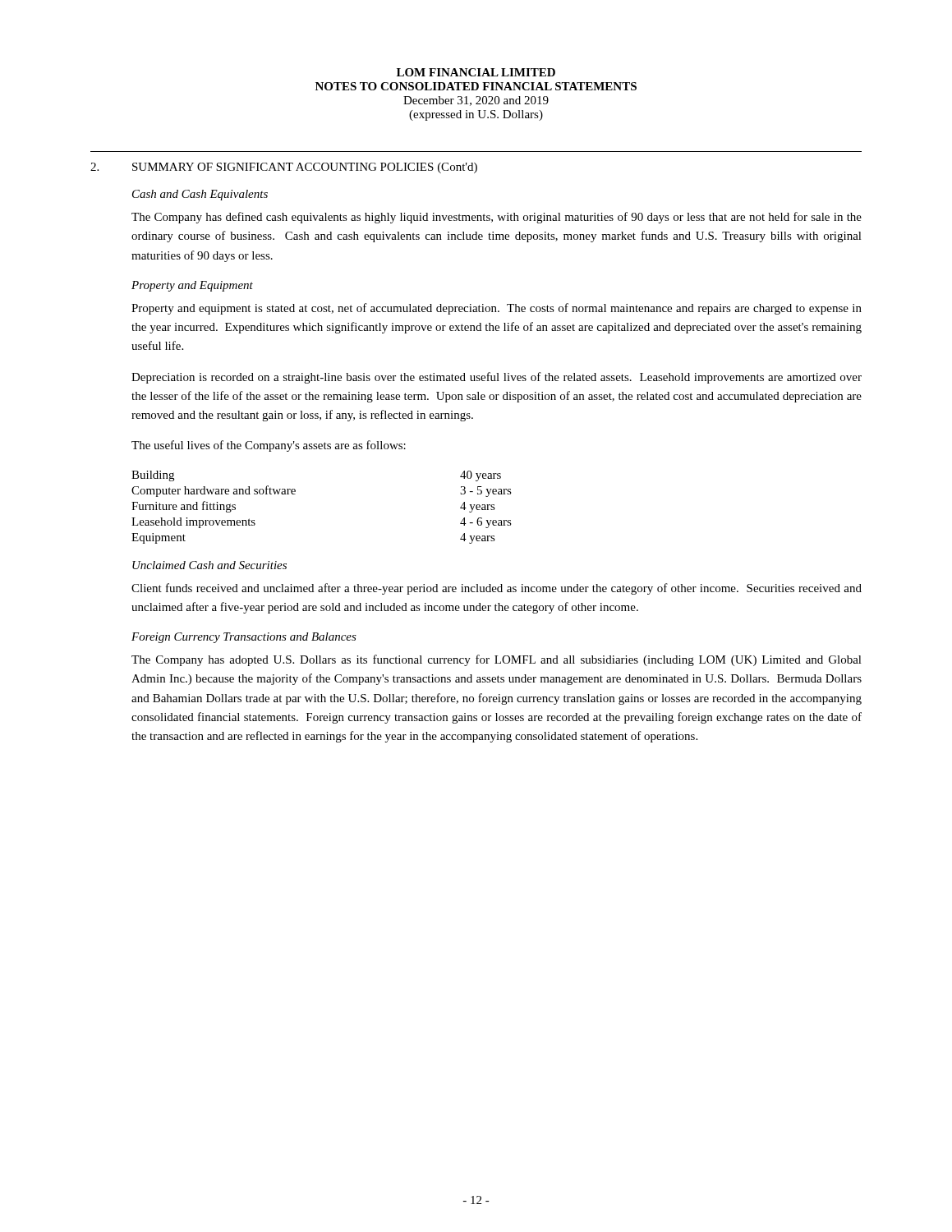The width and height of the screenshot is (952, 1232).
Task: Find the block starting "2. SUMMARY OF SIGNIFICANT"
Action: coord(284,167)
